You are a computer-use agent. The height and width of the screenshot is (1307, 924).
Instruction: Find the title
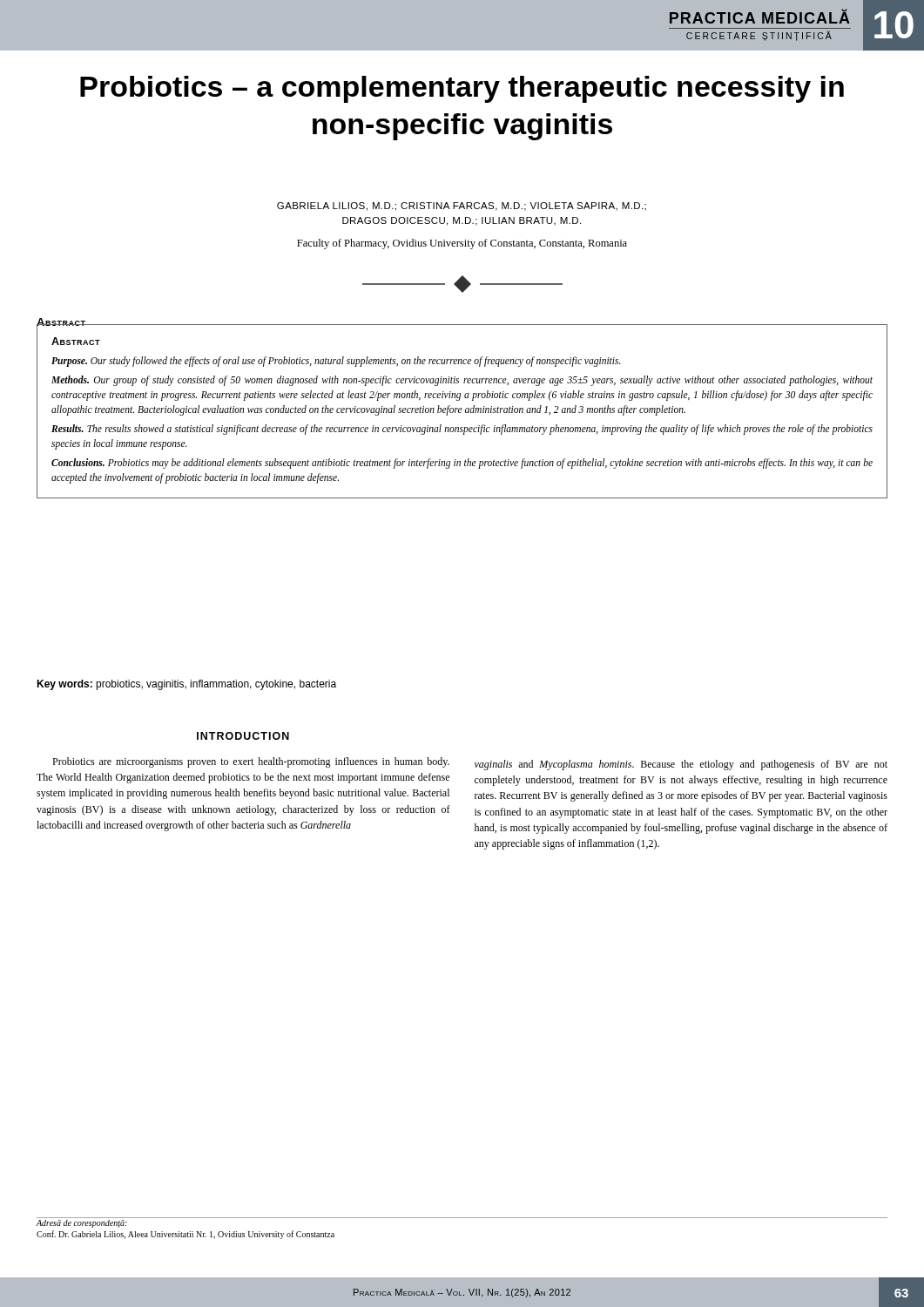[x=462, y=105]
